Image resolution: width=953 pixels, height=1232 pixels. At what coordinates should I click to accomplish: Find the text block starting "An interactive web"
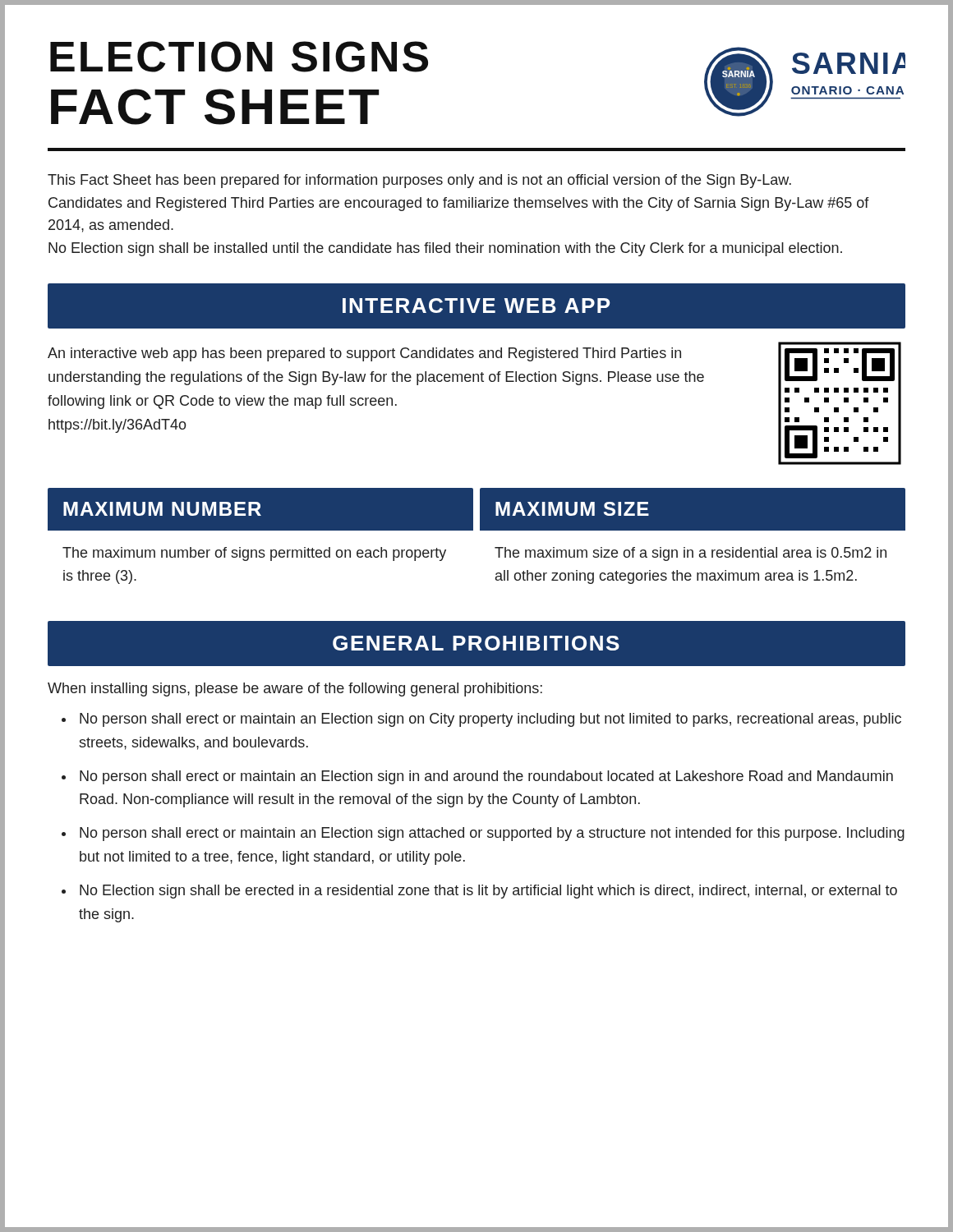376,389
